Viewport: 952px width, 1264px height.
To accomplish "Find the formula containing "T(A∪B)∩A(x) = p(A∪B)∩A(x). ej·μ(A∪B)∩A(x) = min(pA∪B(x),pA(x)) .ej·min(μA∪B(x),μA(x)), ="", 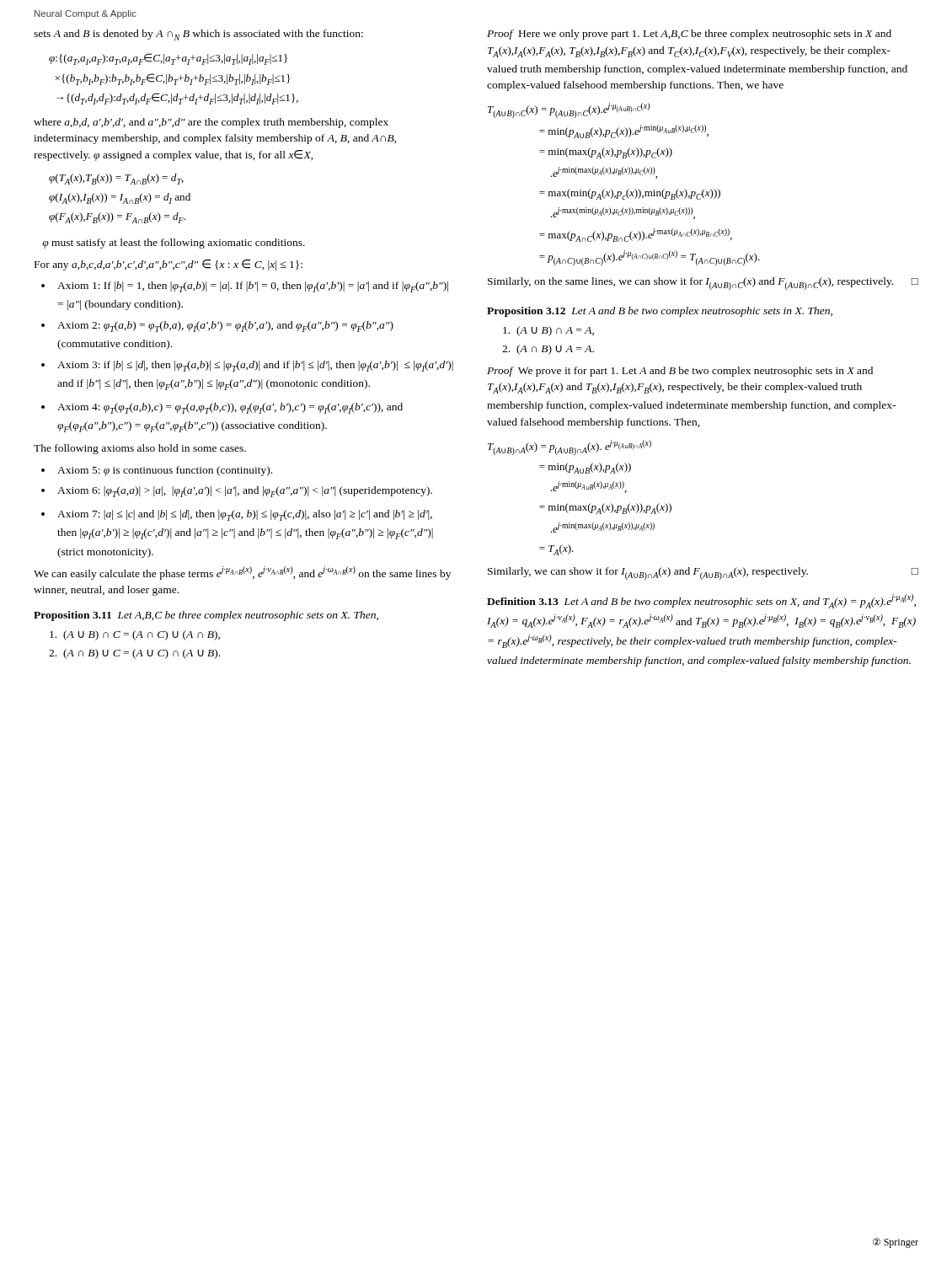I will (579, 497).
